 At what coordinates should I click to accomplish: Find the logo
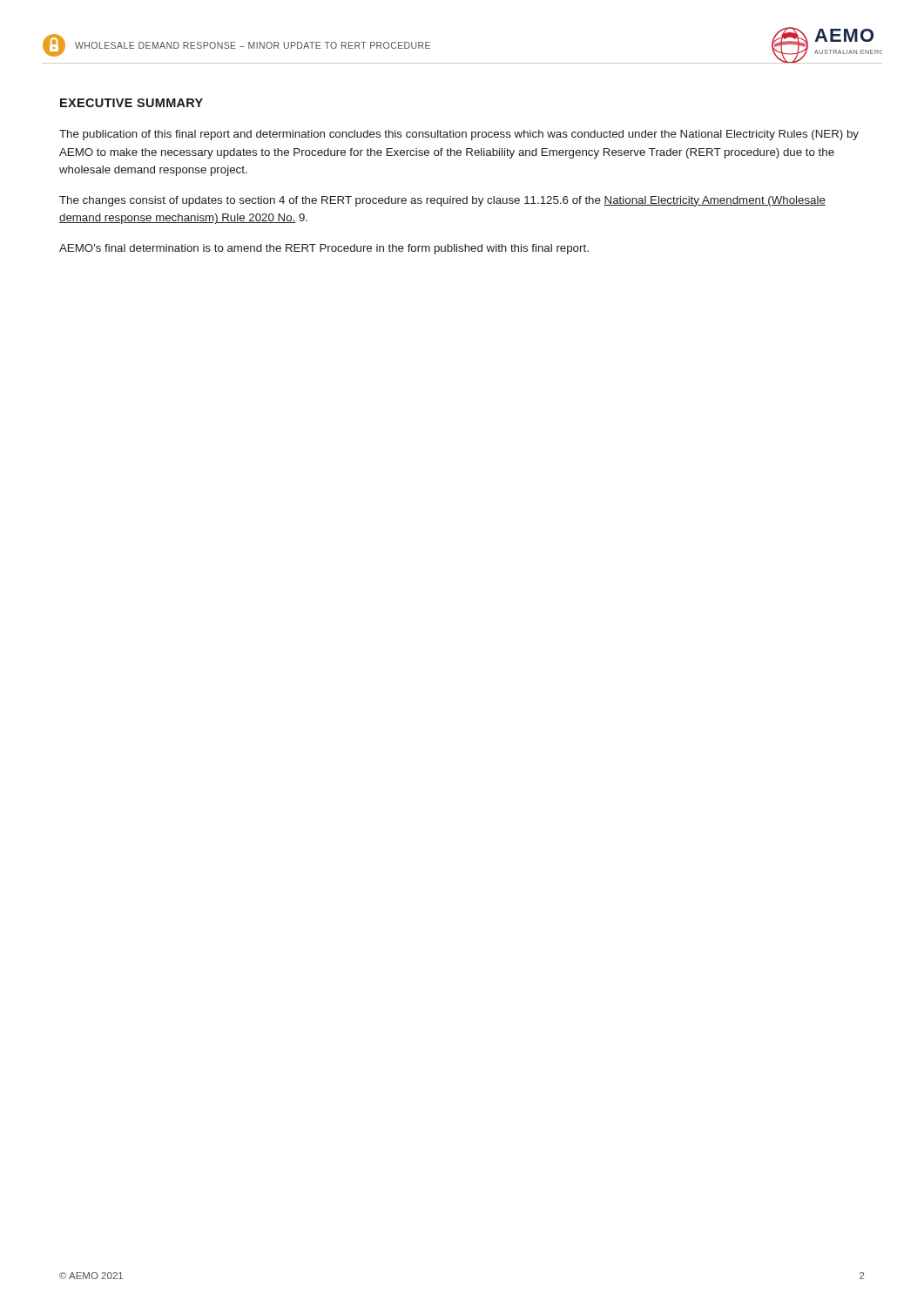click(x=826, y=45)
